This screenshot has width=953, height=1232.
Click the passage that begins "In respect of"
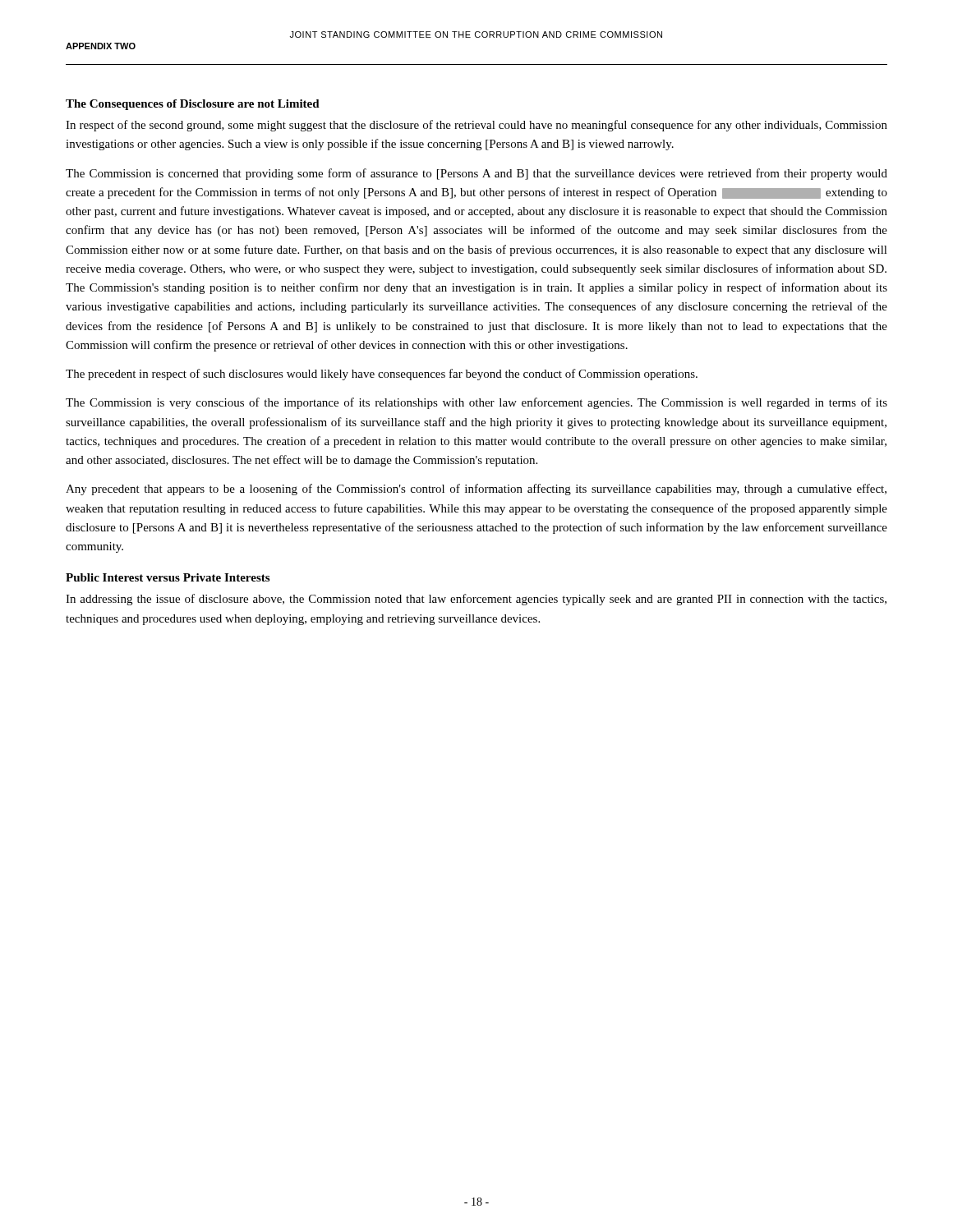point(476,134)
